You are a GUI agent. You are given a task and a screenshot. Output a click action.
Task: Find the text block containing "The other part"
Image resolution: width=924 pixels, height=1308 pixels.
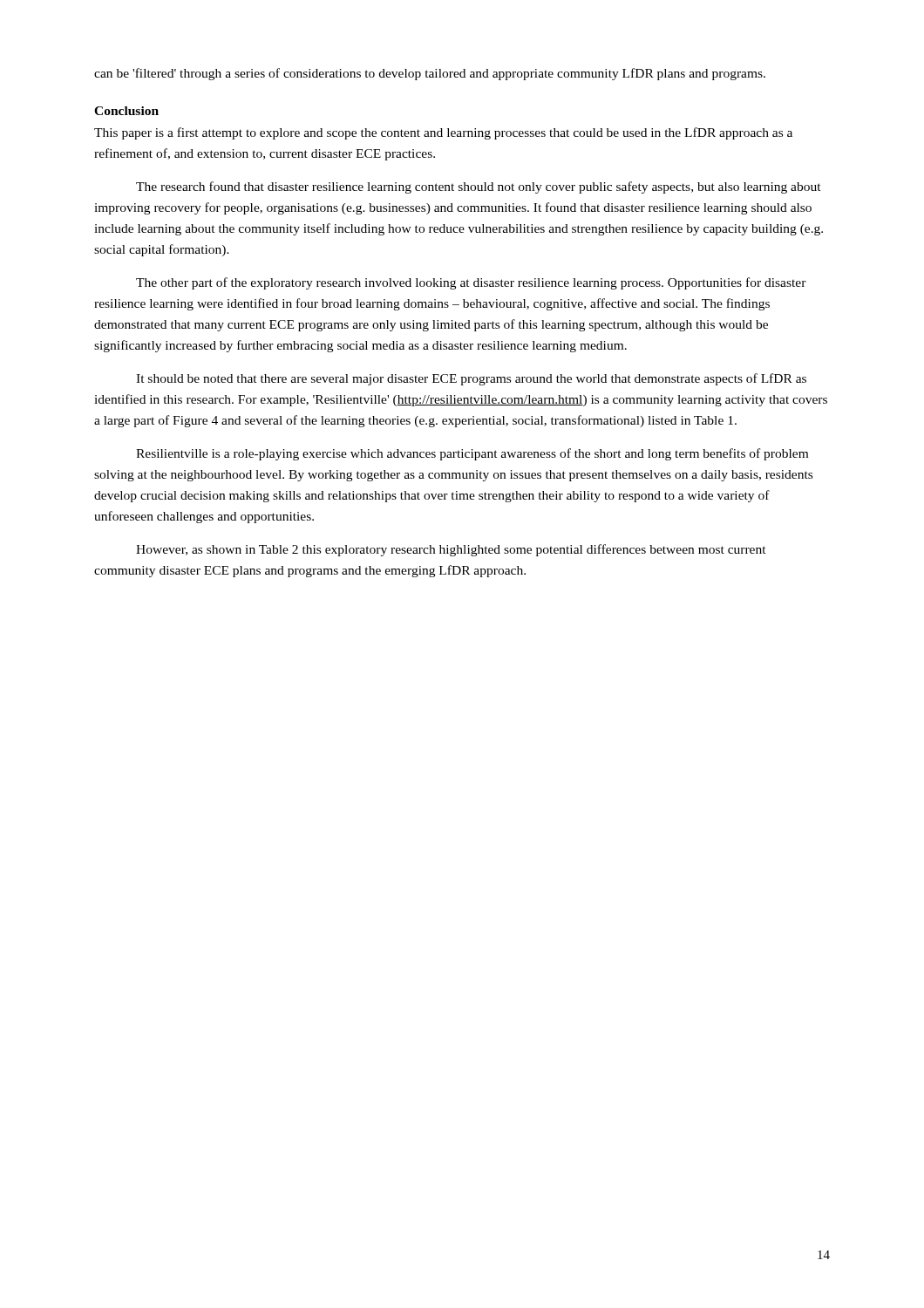click(x=462, y=314)
